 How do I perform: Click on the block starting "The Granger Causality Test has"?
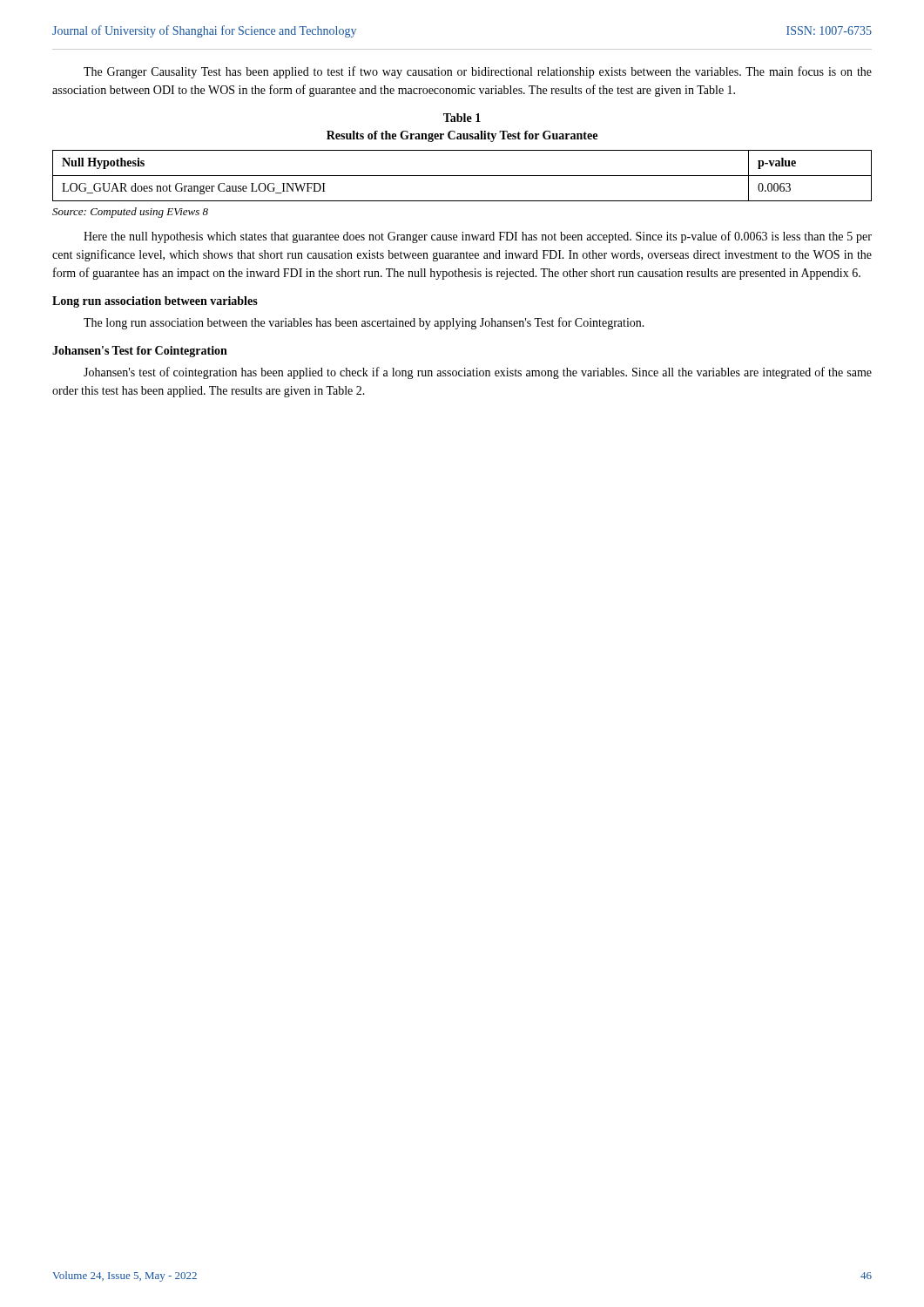click(x=462, y=81)
